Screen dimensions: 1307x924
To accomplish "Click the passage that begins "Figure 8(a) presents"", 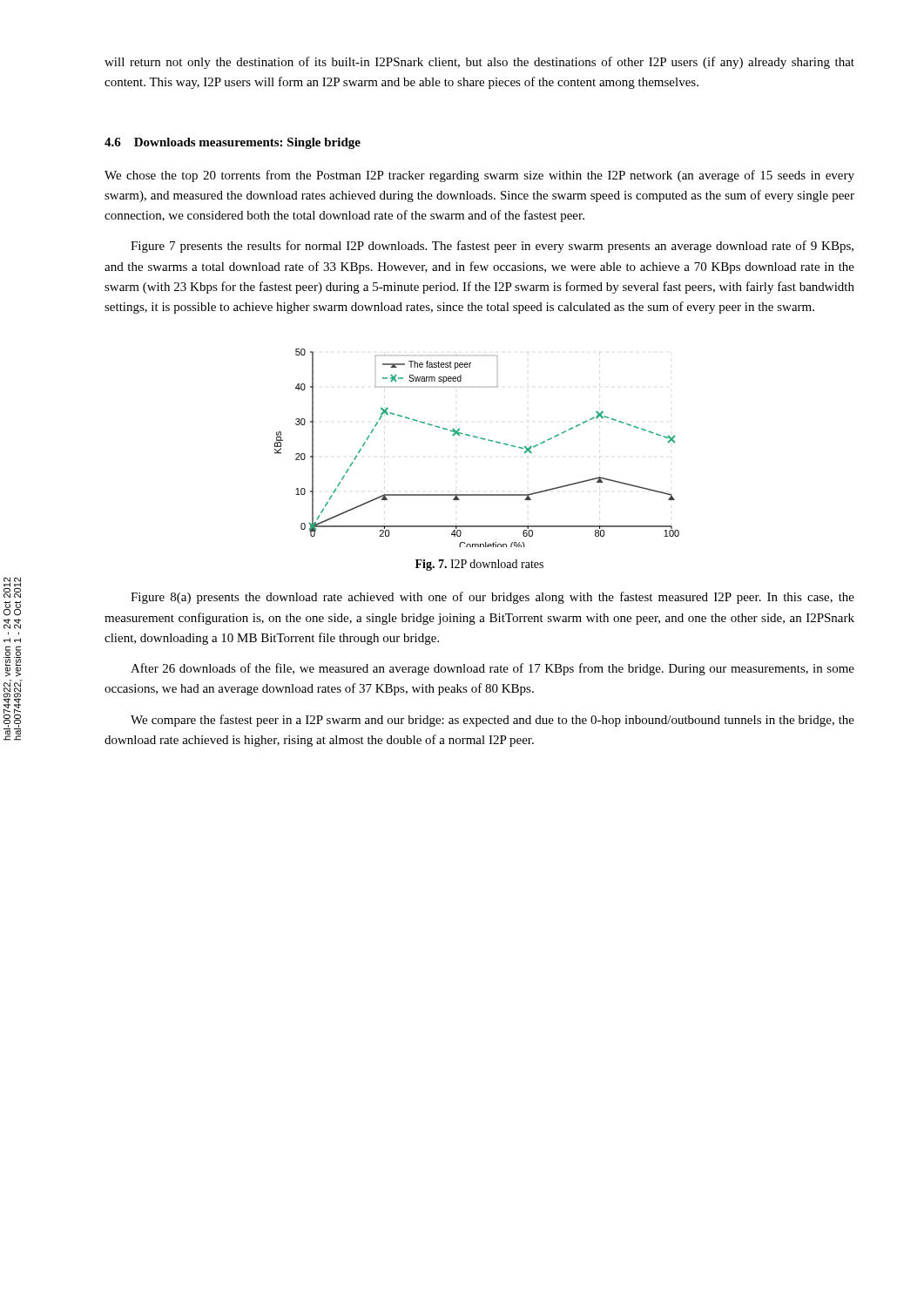I will pos(479,617).
